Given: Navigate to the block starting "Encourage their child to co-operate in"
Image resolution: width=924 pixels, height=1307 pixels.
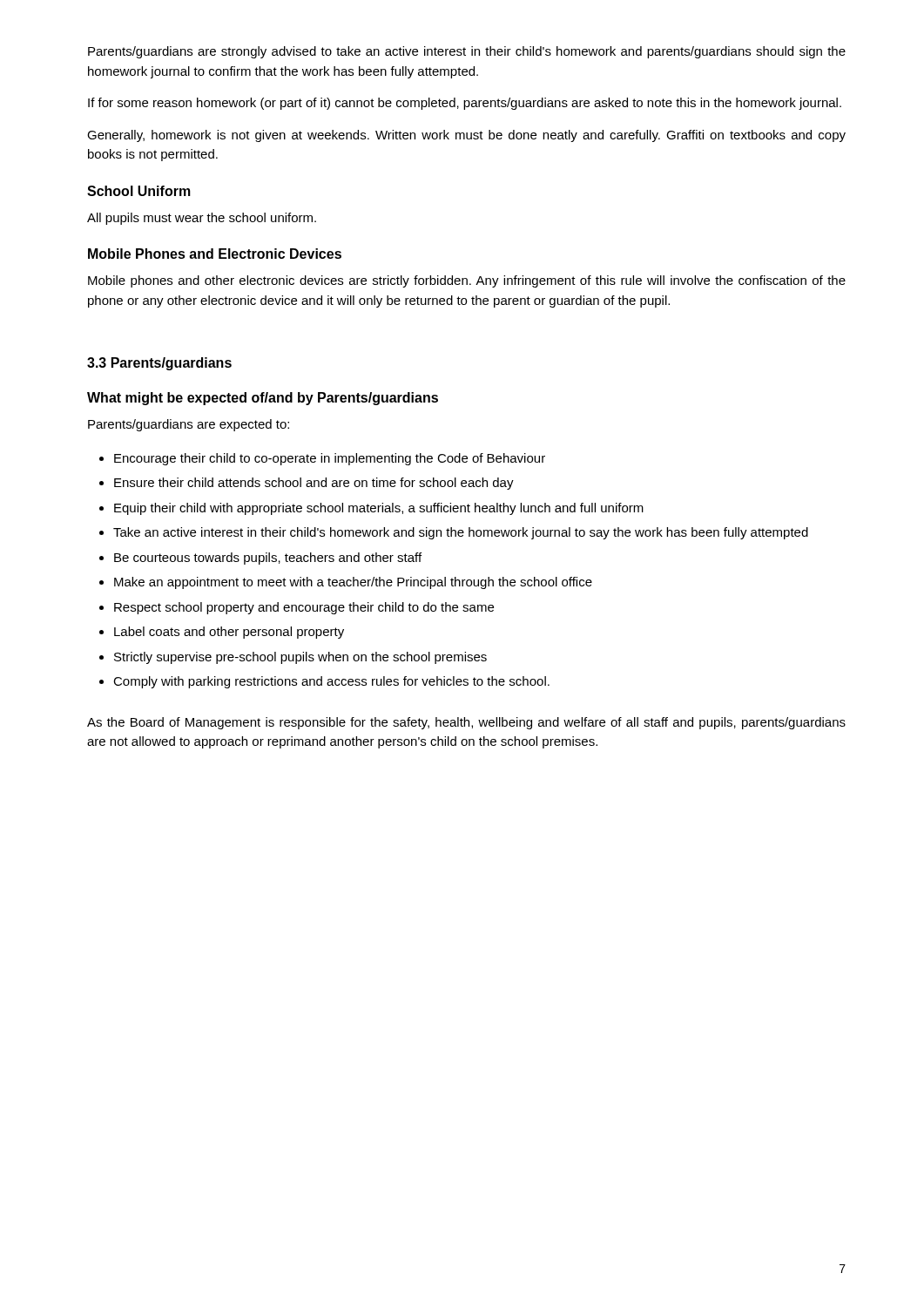Looking at the screenshot, I should [x=329, y=457].
